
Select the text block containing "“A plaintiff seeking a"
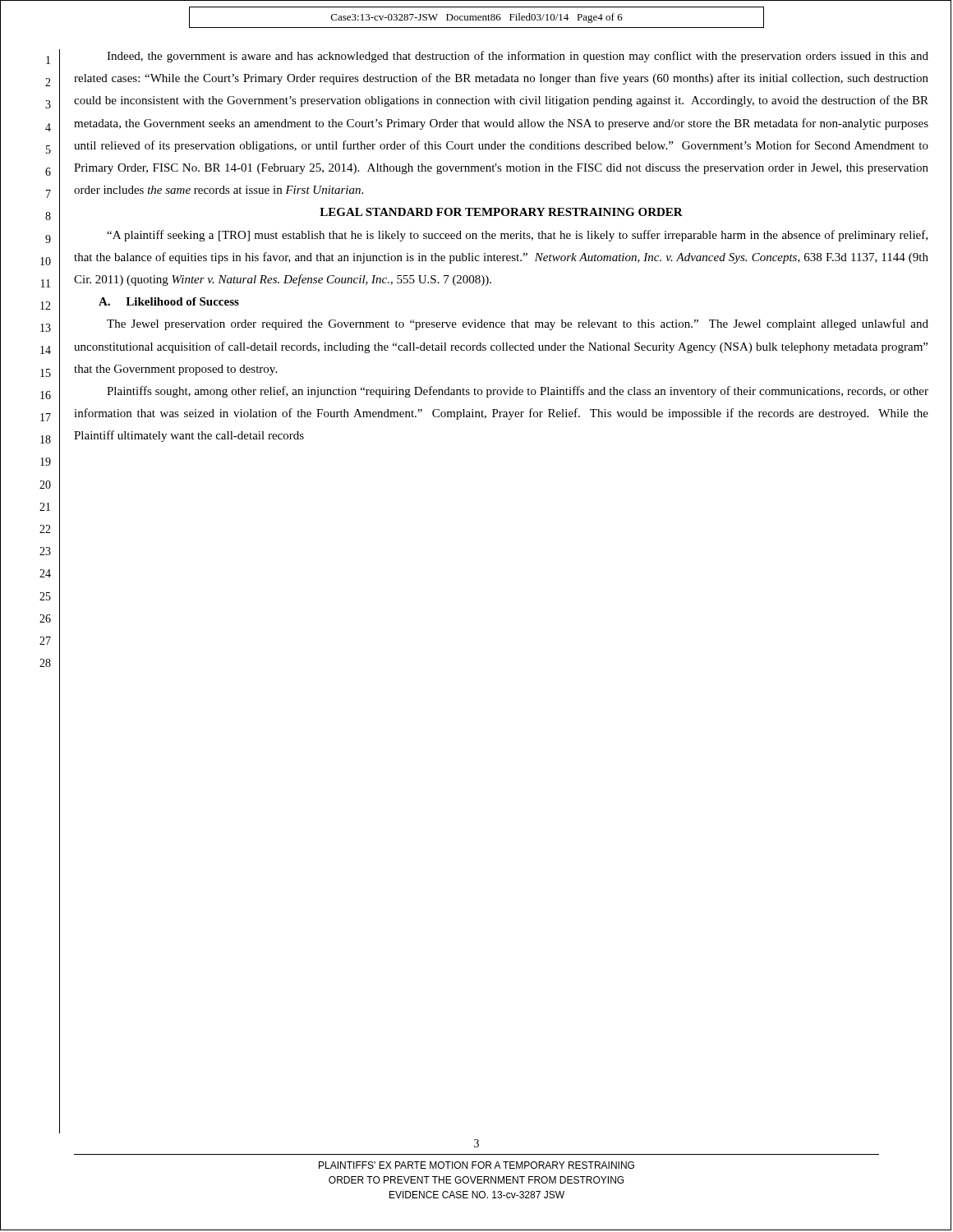pos(501,257)
